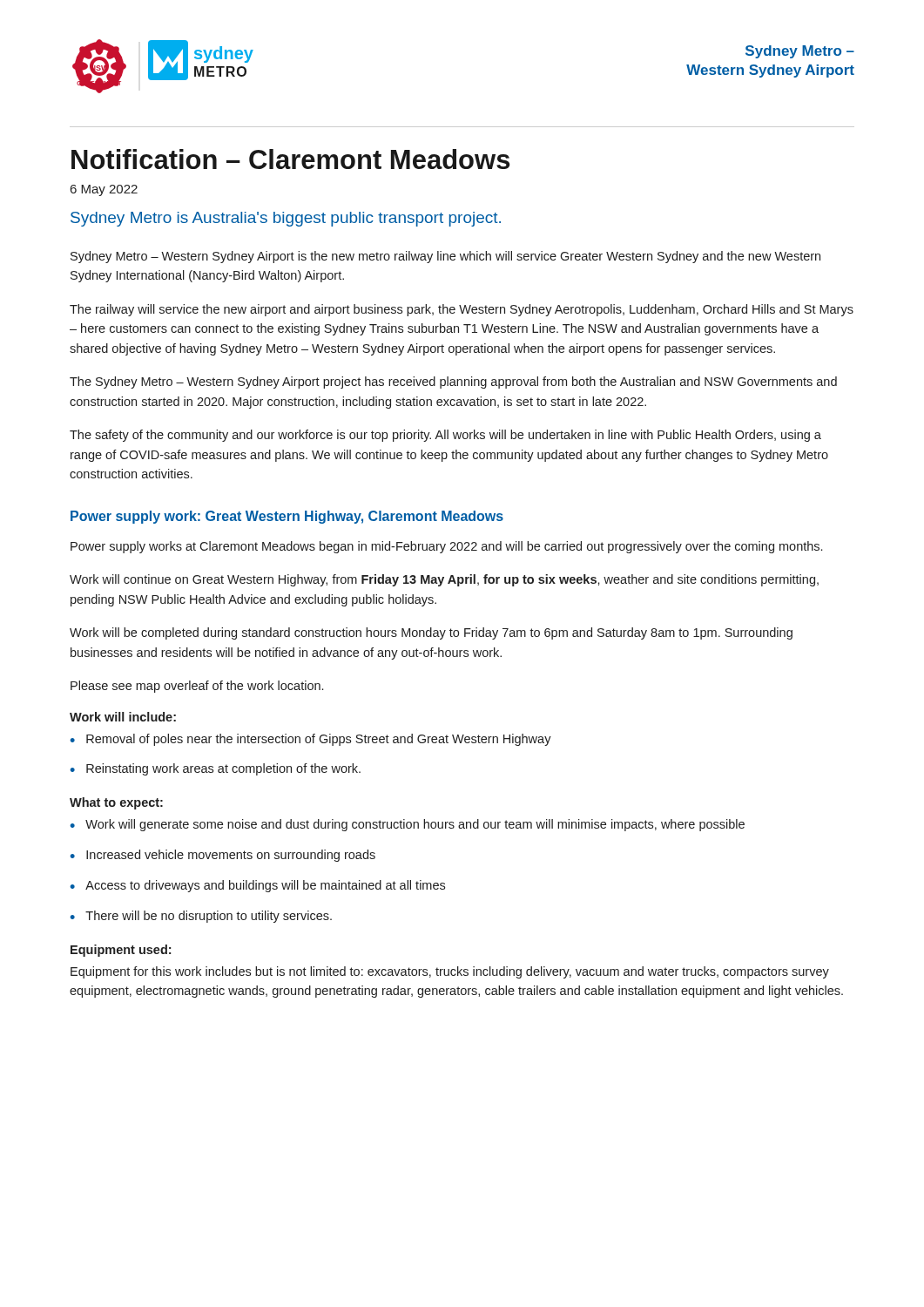Locate the text block that reads "Equipment for this work includes but is"
Image resolution: width=924 pixels, height=1307 pixels.
point(457,981)
